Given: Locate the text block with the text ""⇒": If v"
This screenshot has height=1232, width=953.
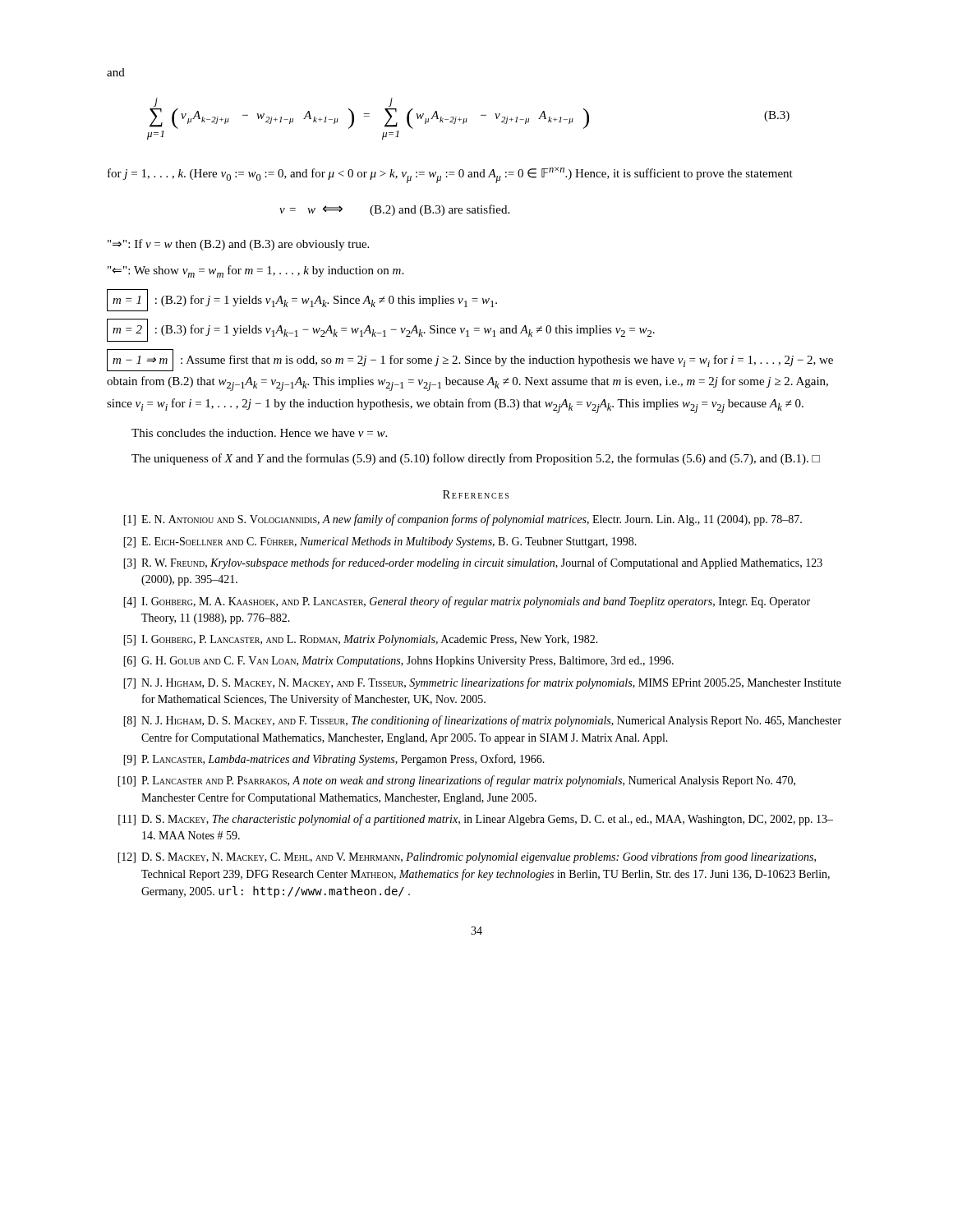Looking at the screenshot, I should tap(238, 244).
